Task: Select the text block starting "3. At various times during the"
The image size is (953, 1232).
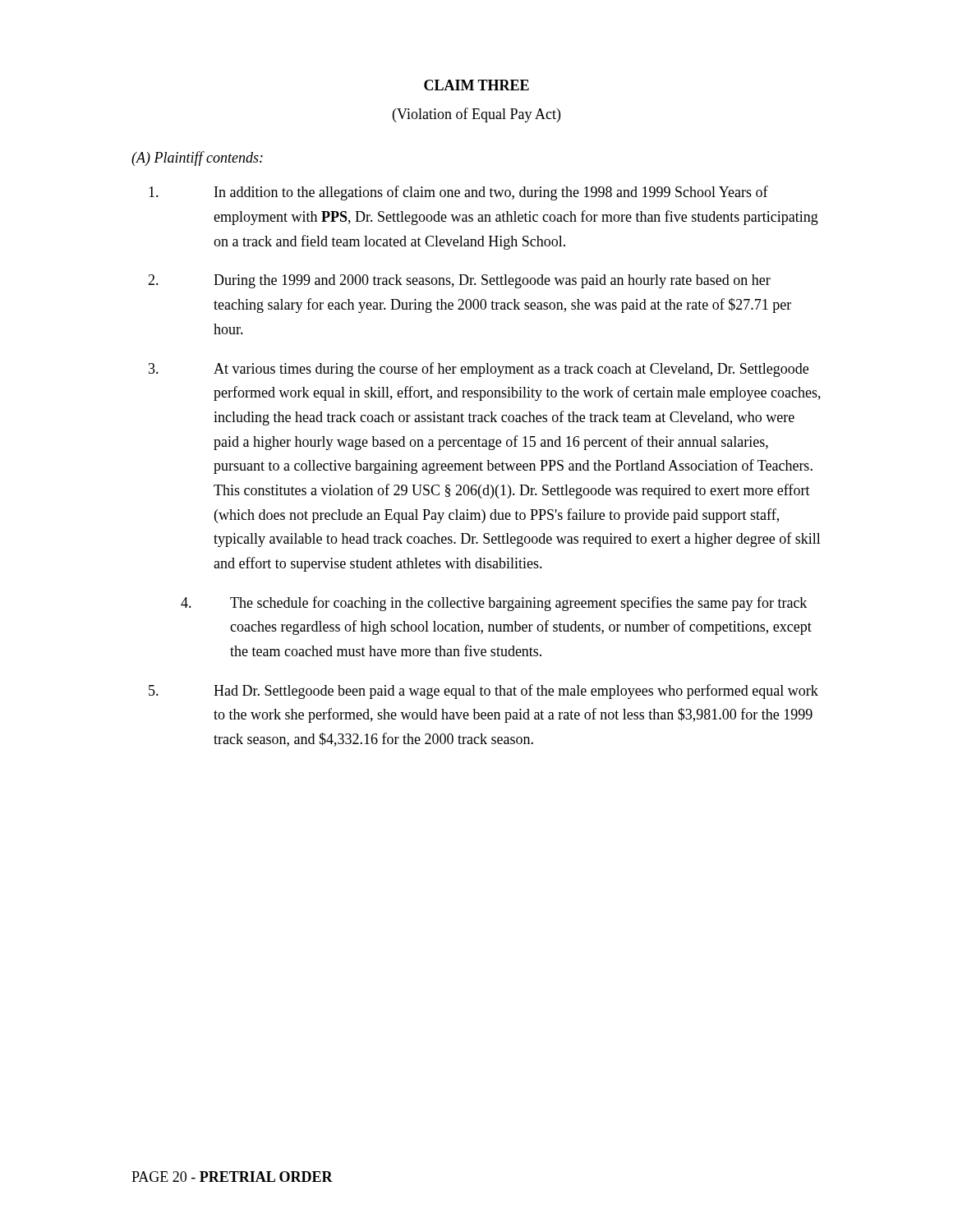Action: 476,467
